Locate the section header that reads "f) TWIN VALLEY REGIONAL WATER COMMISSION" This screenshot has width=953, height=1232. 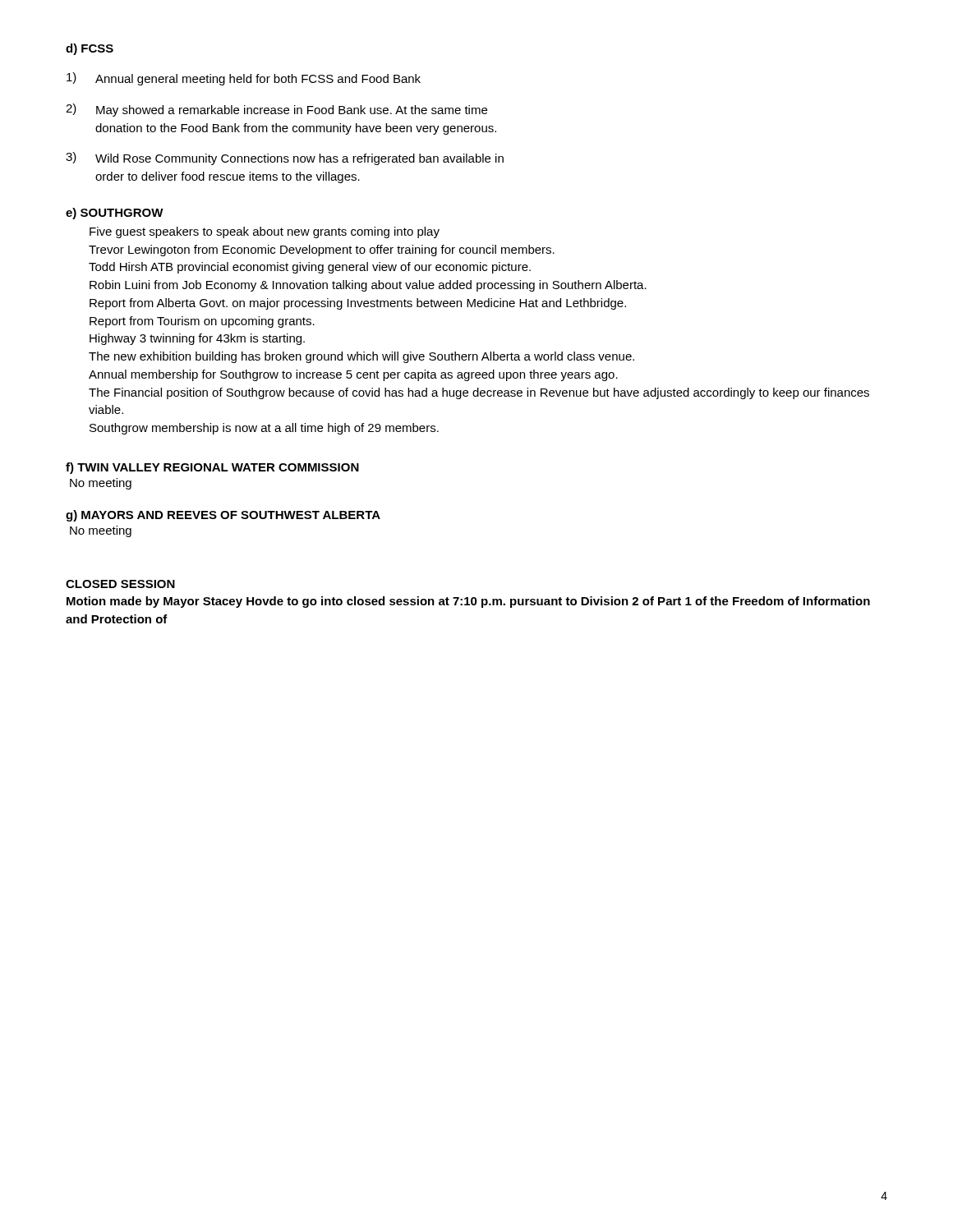coord(212,467)
